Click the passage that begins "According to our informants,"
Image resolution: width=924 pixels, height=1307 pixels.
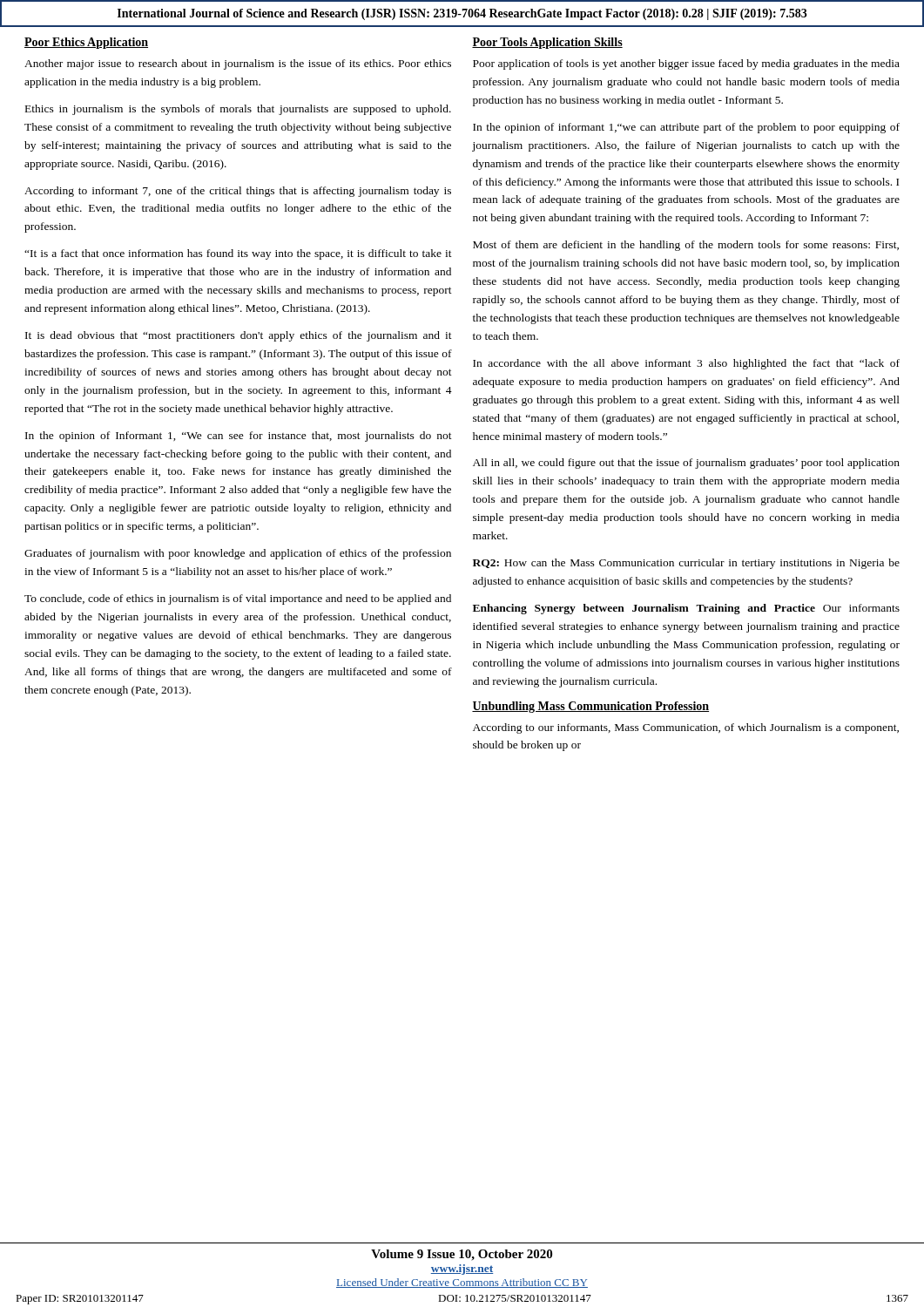686,736
